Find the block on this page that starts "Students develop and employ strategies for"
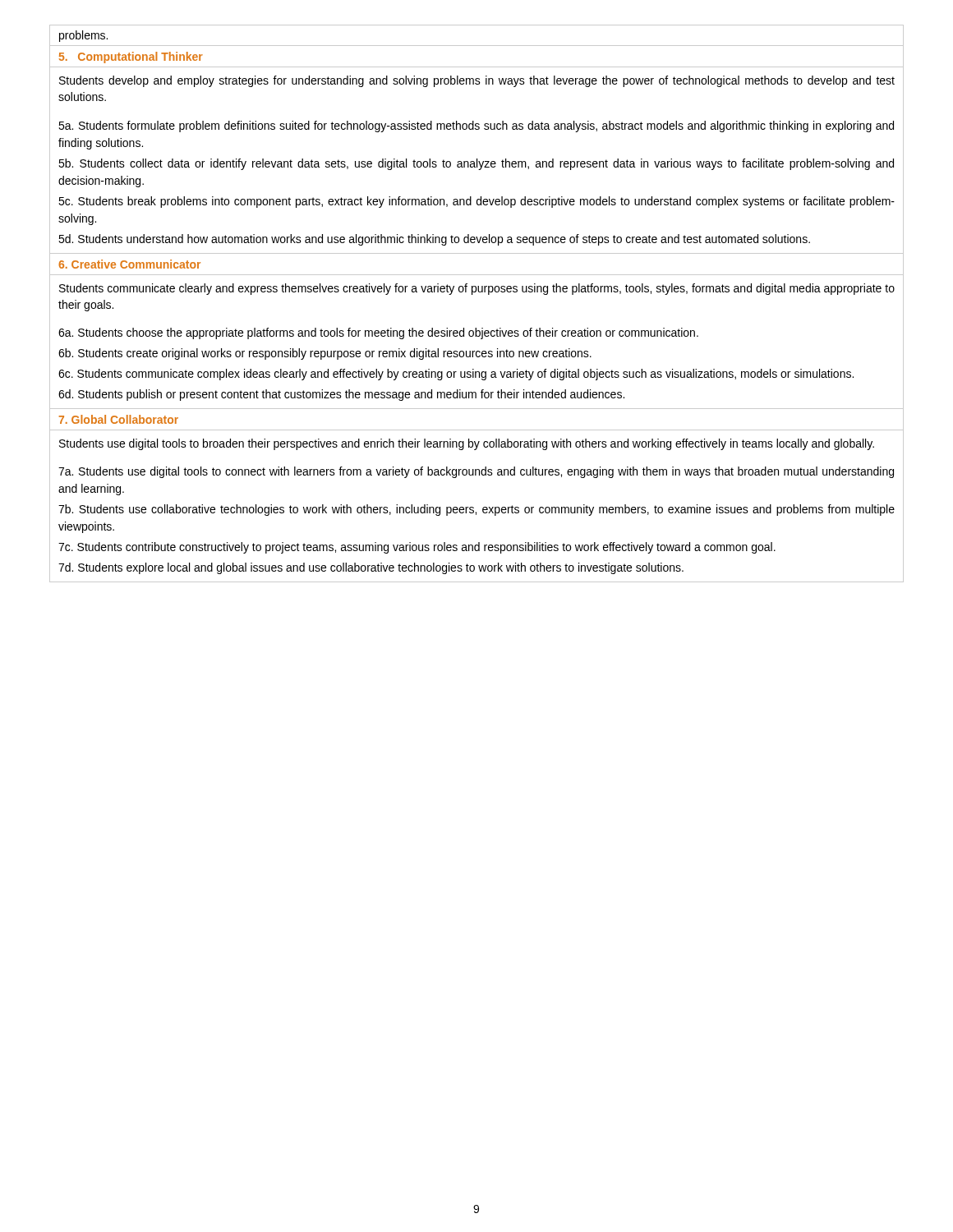Viewport: 953px width, 1232px height. (476, 89)
